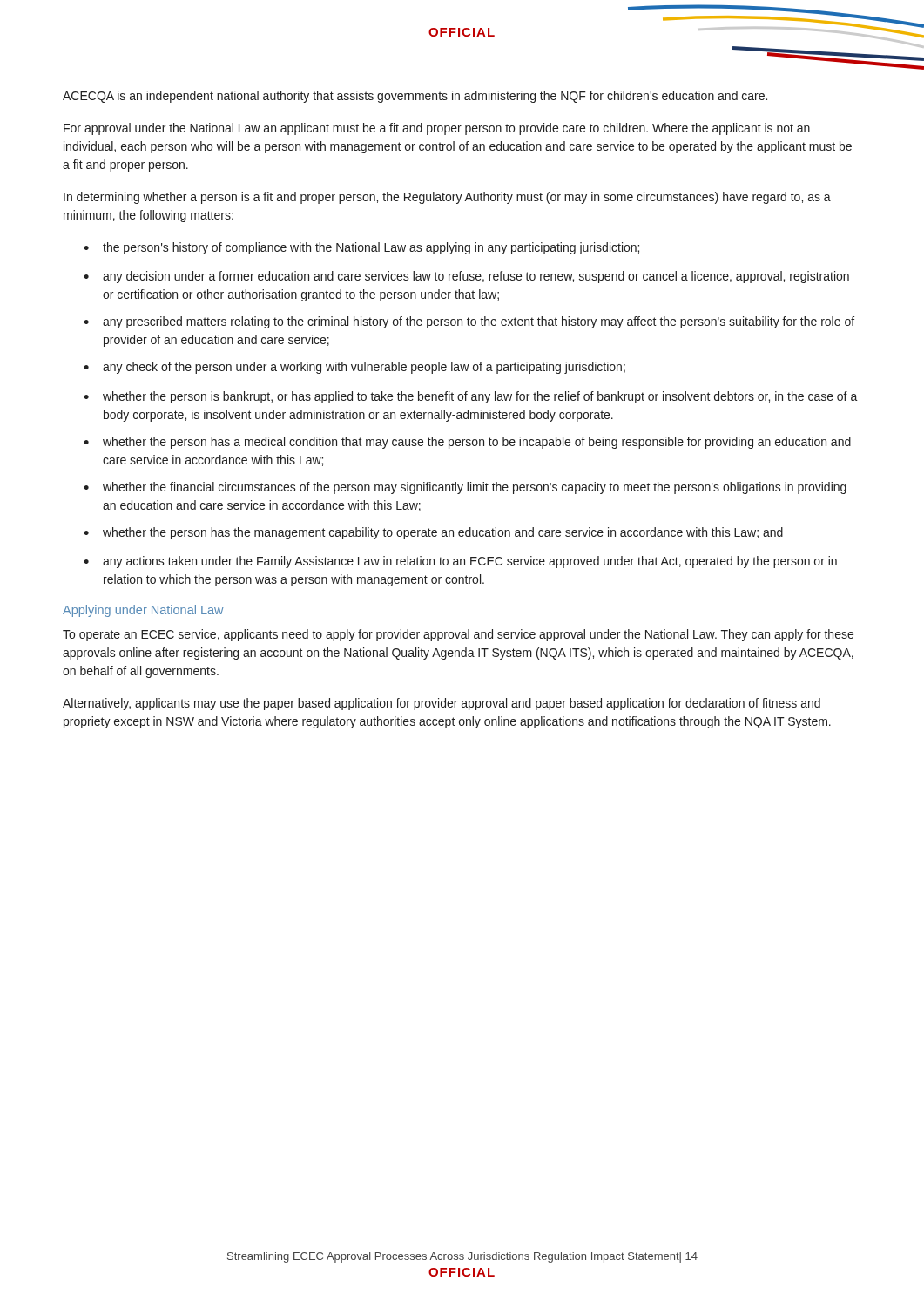Locate the section header
Screen dimensions: 1307x924
click(x=143, y=610)
